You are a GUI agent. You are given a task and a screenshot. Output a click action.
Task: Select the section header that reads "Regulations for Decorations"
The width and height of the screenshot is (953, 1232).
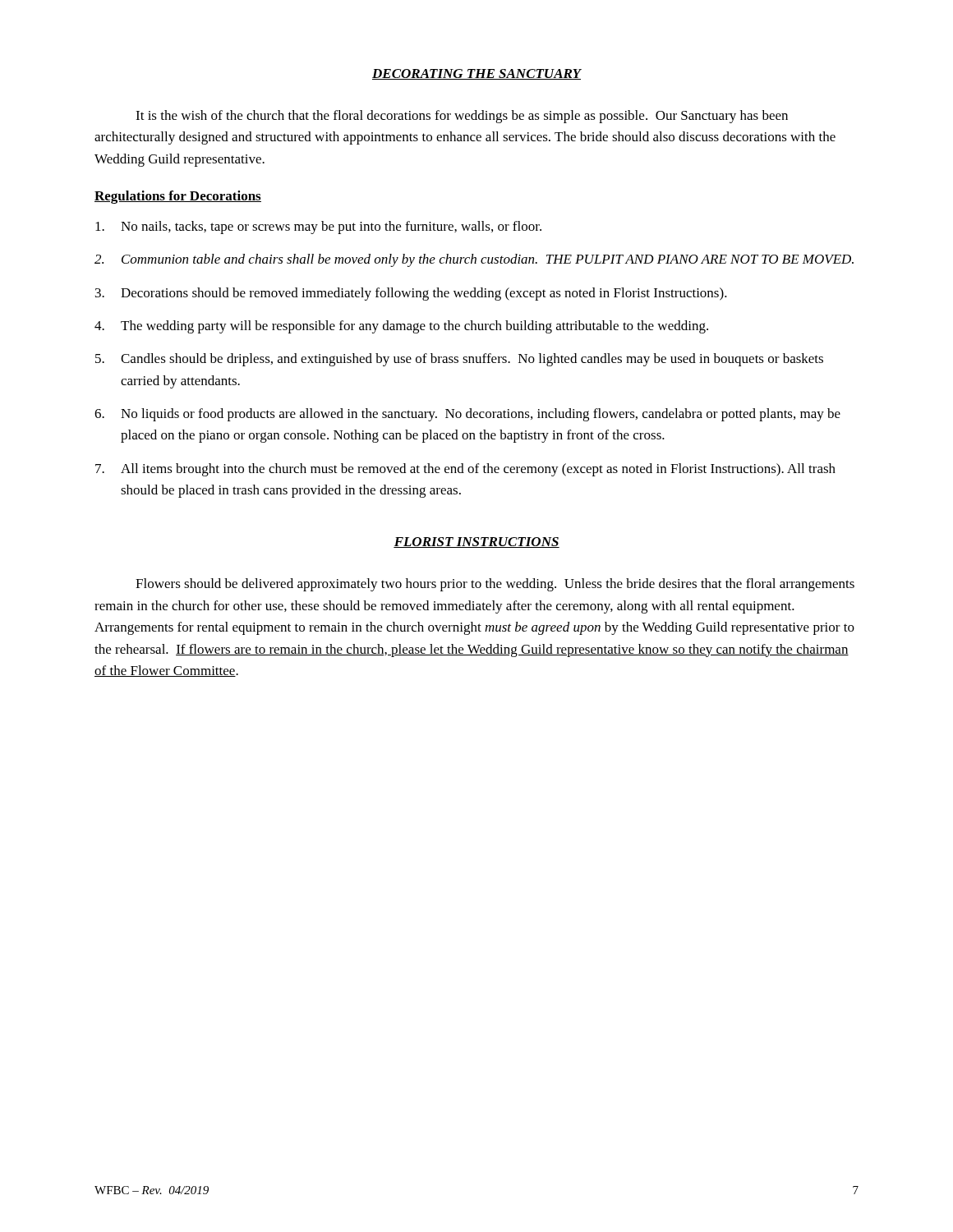coord(178,196)
